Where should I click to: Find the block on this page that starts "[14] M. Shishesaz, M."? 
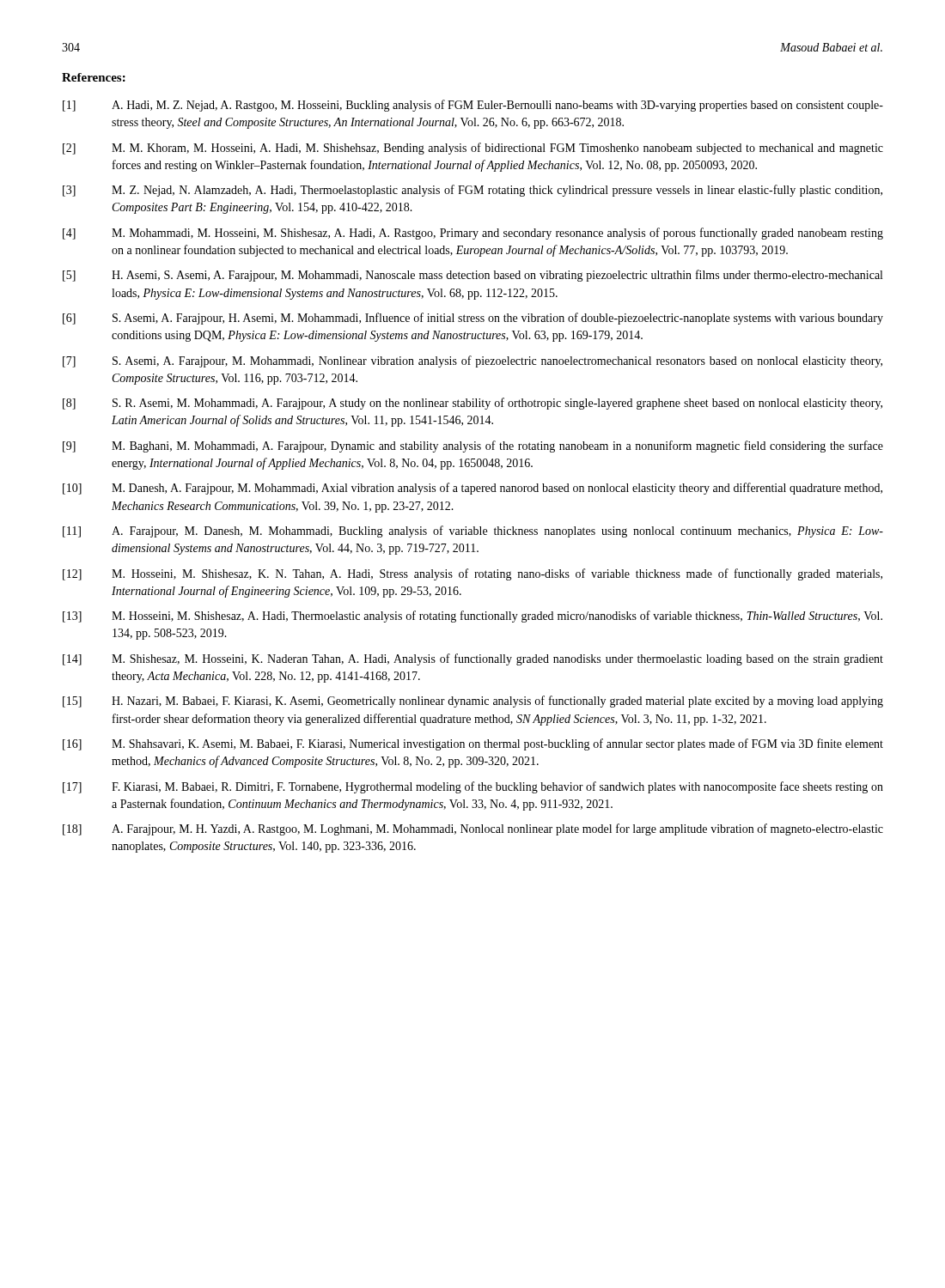(x=472, y=668)
